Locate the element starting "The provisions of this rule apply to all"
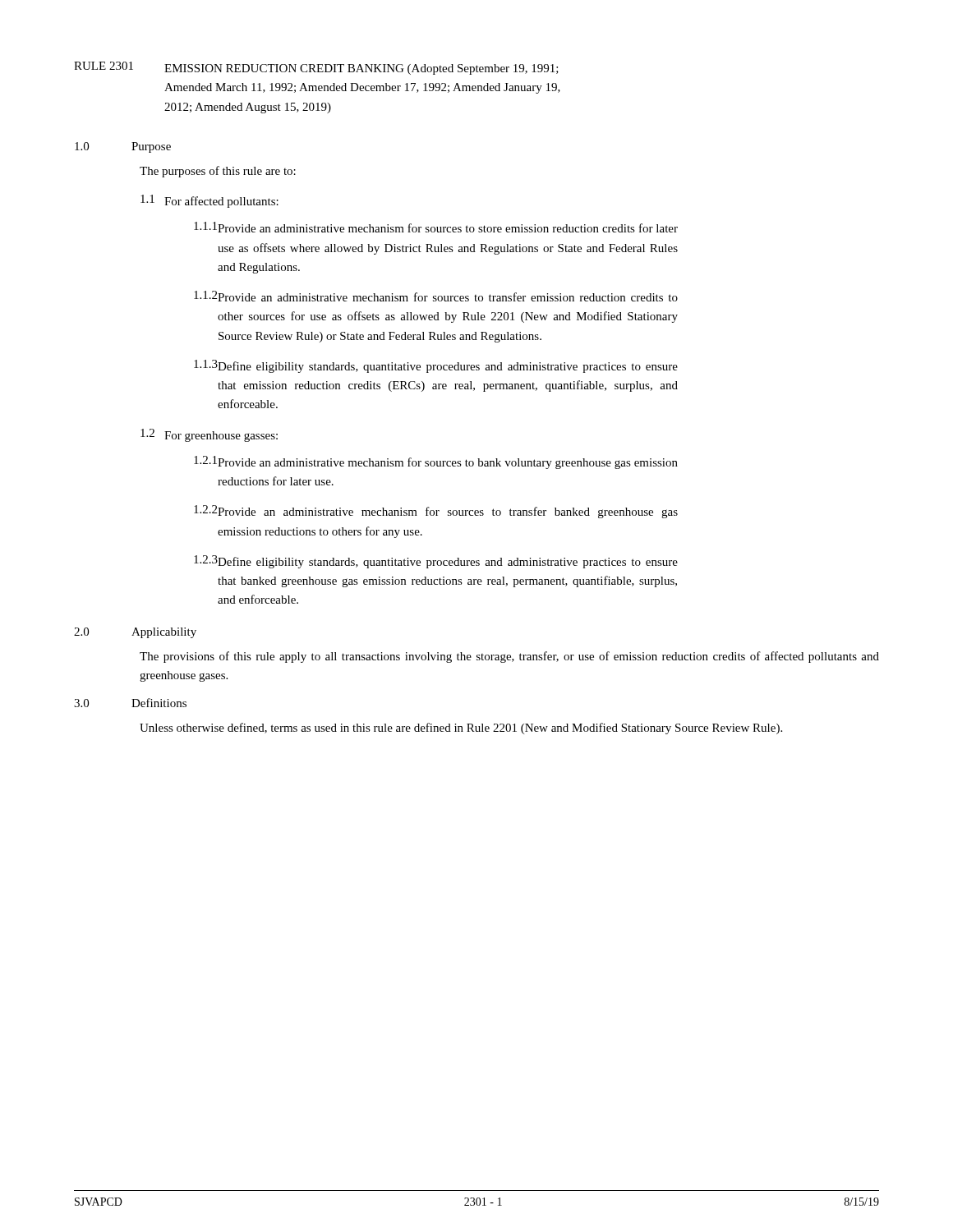 tap(509, 665)
